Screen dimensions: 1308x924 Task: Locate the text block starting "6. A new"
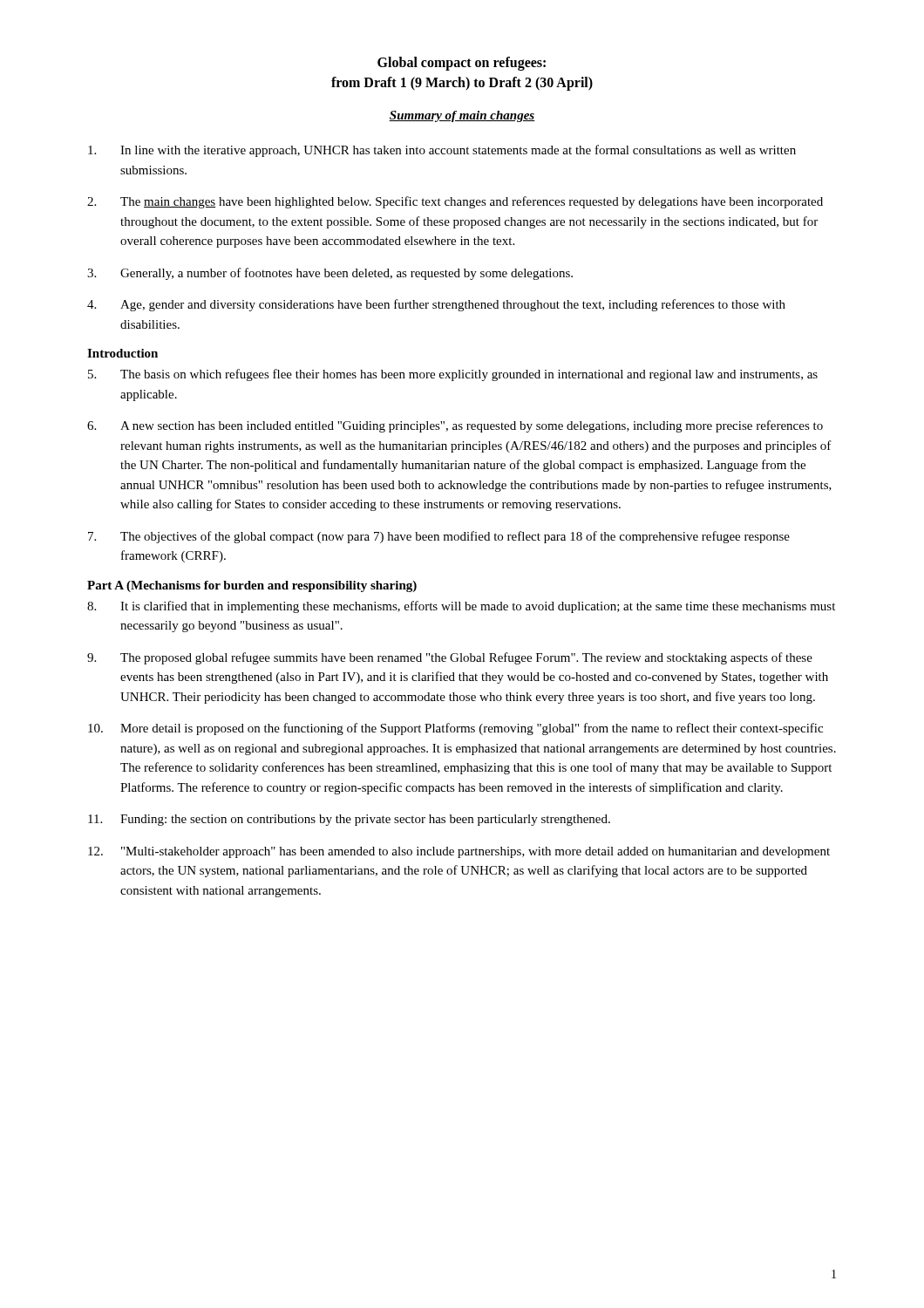click(462, 465)
